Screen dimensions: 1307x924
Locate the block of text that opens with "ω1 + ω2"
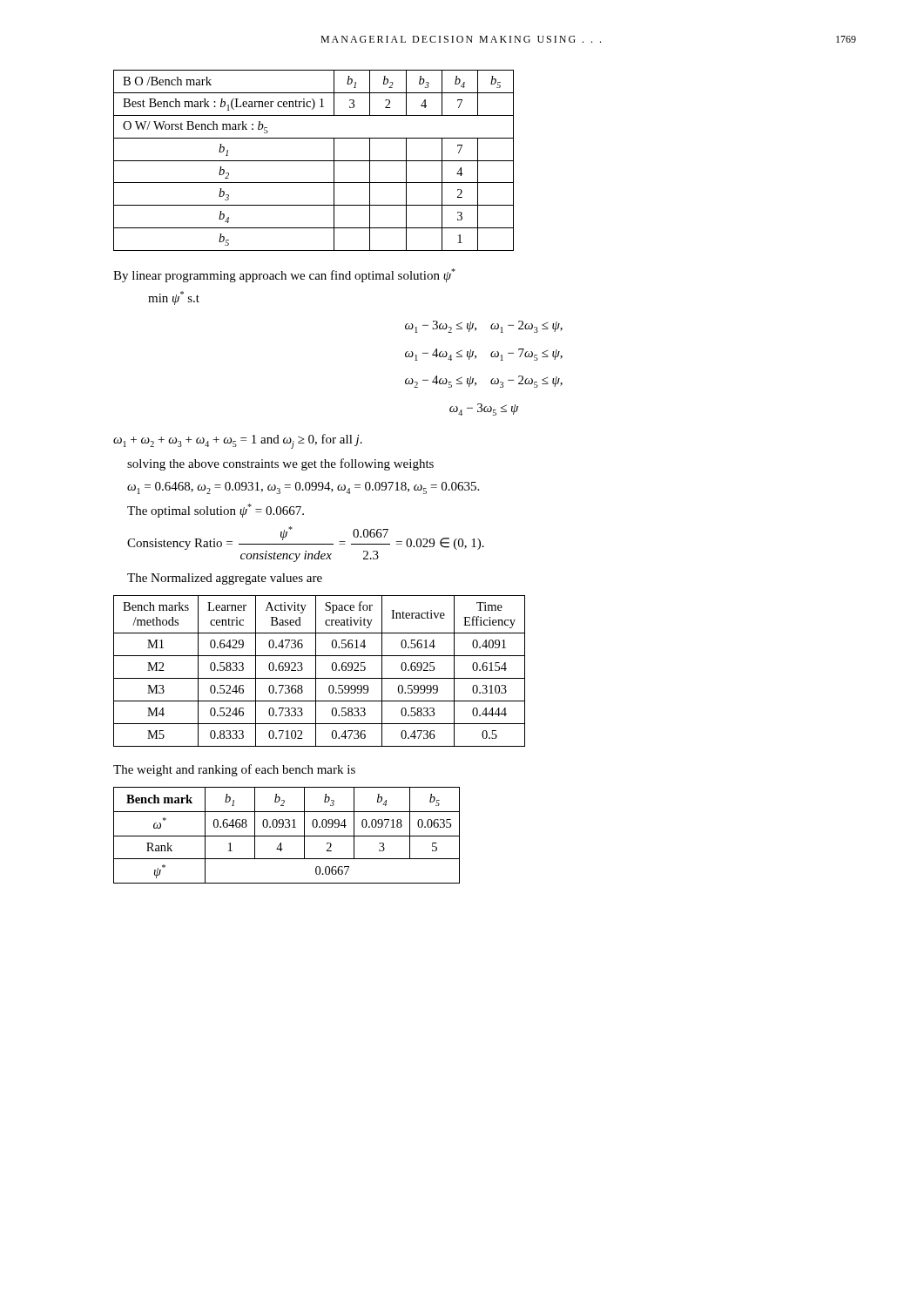pos(238,441)
